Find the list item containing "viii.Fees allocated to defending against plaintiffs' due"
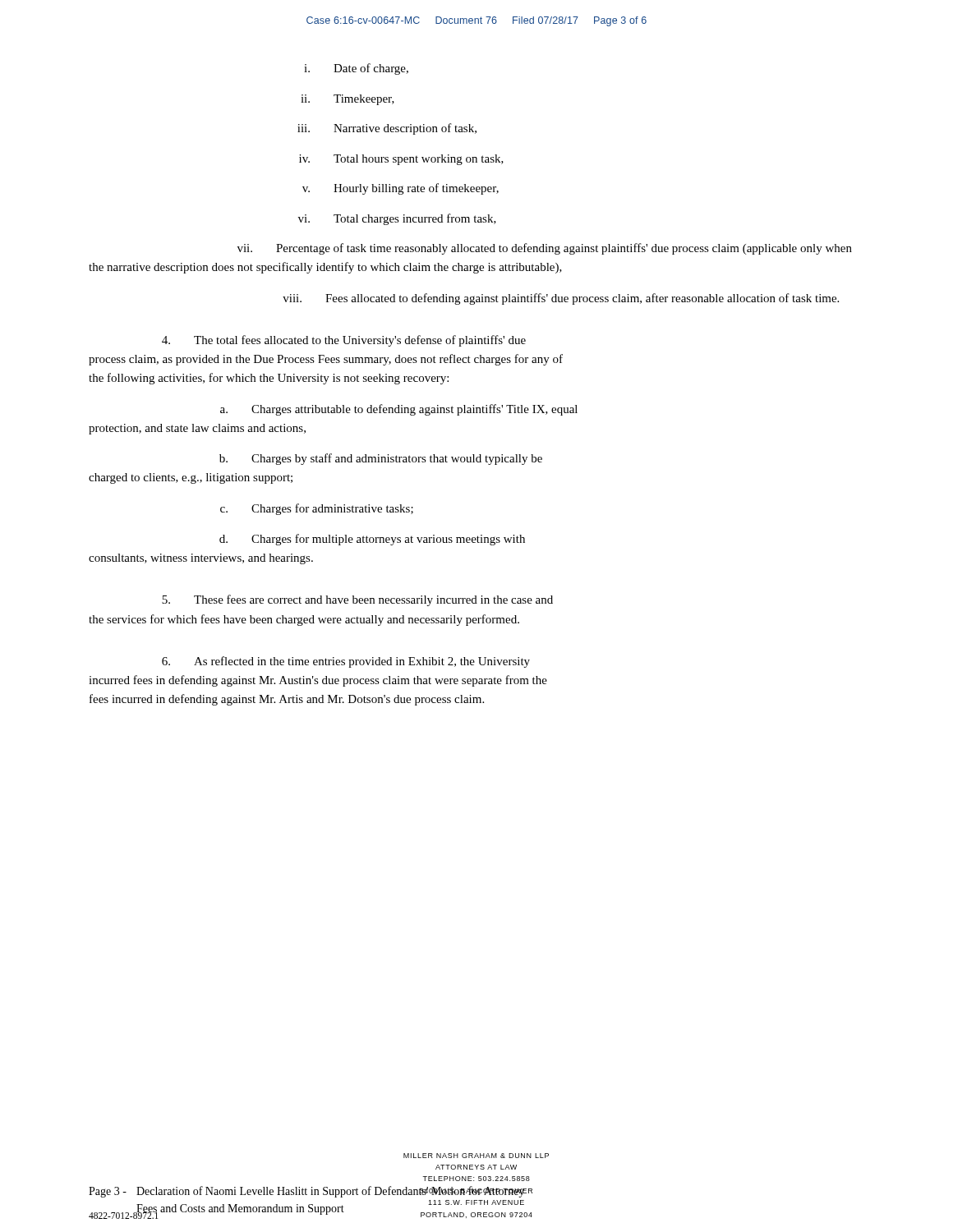The height and width of the screenshot is (1232, 953). pyautogui.click(x=464, y=298)
